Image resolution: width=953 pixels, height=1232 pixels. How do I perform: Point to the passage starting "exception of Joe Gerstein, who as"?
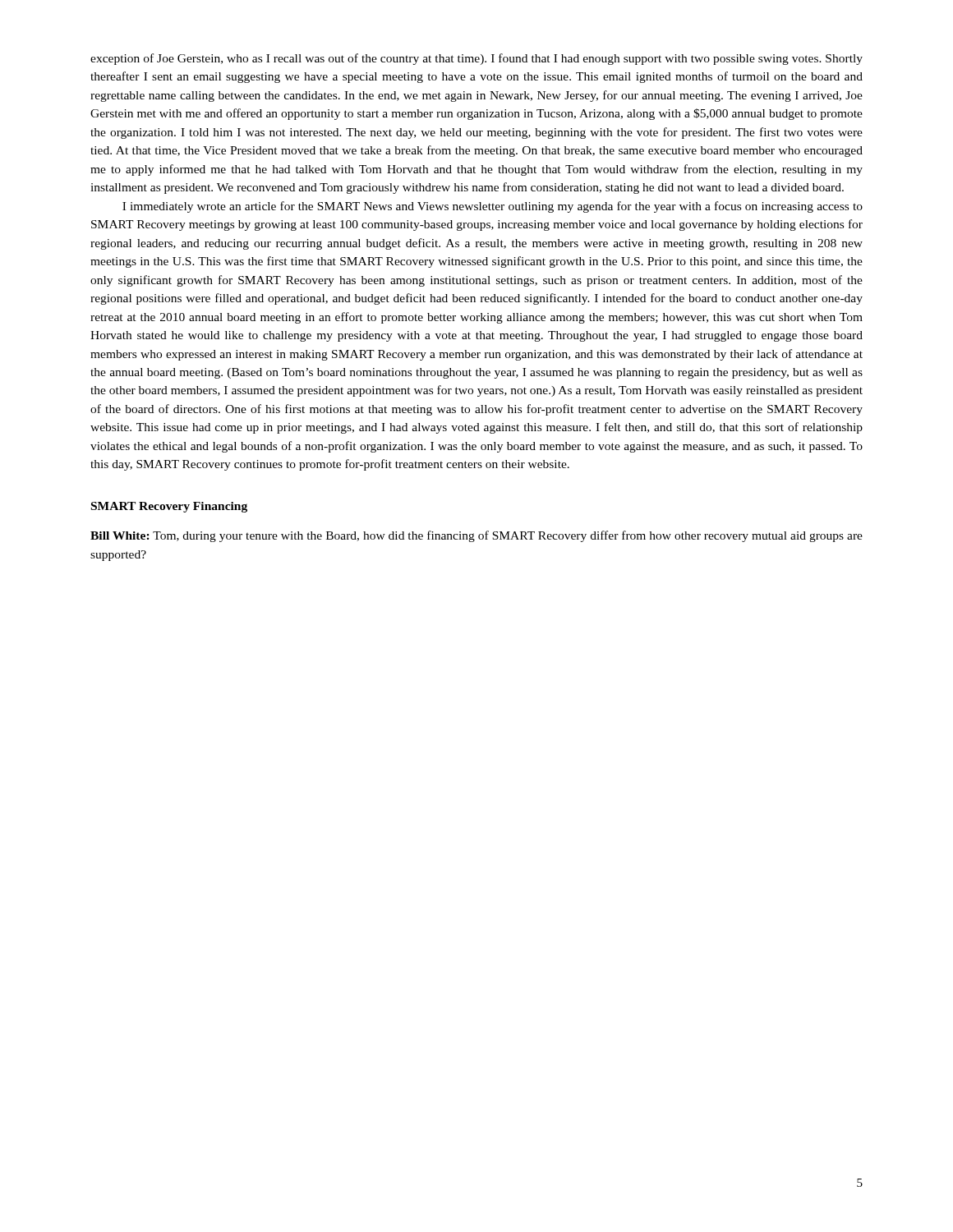point(476,261)
